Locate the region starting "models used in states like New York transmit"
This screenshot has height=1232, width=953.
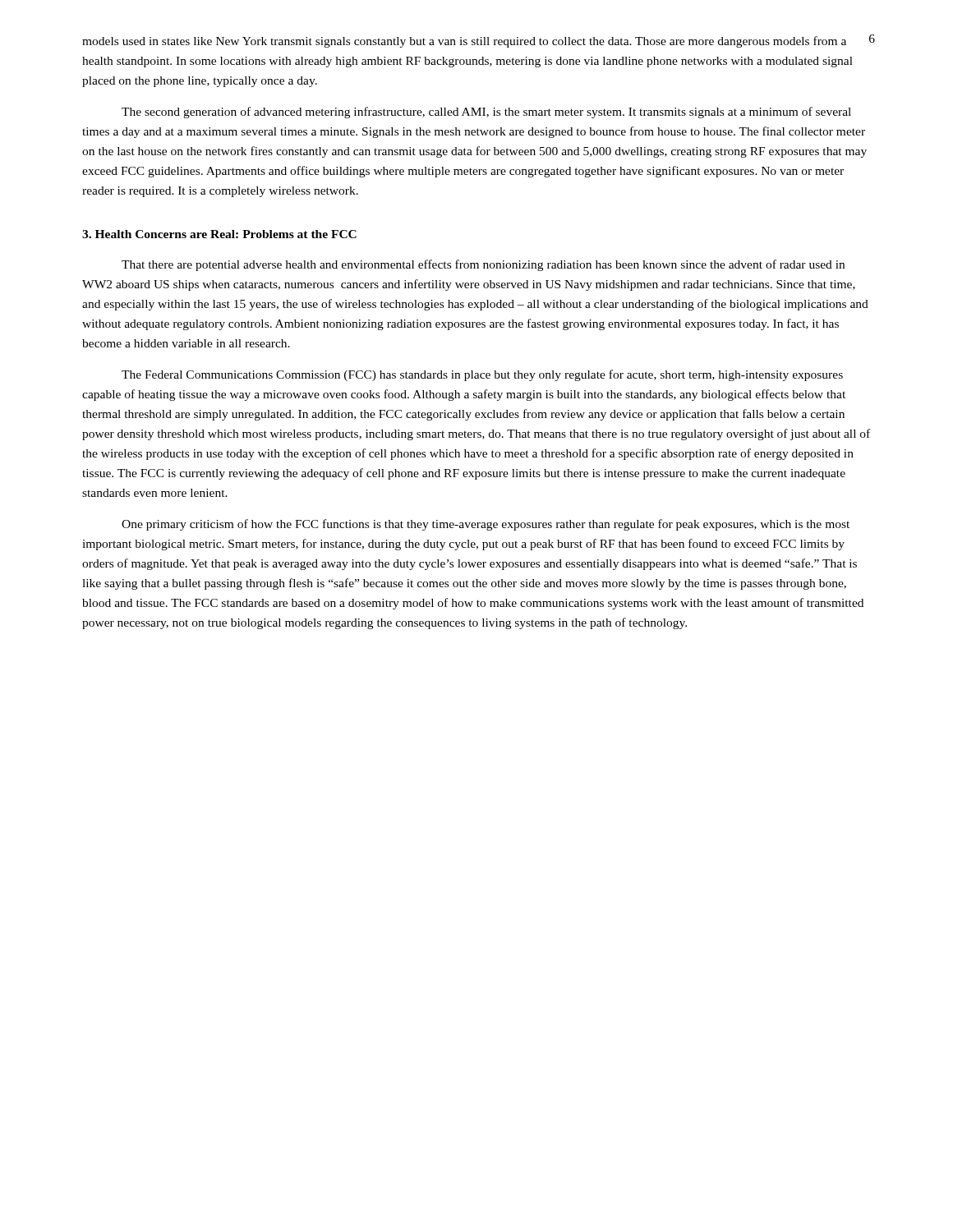[x=479, y=61]
